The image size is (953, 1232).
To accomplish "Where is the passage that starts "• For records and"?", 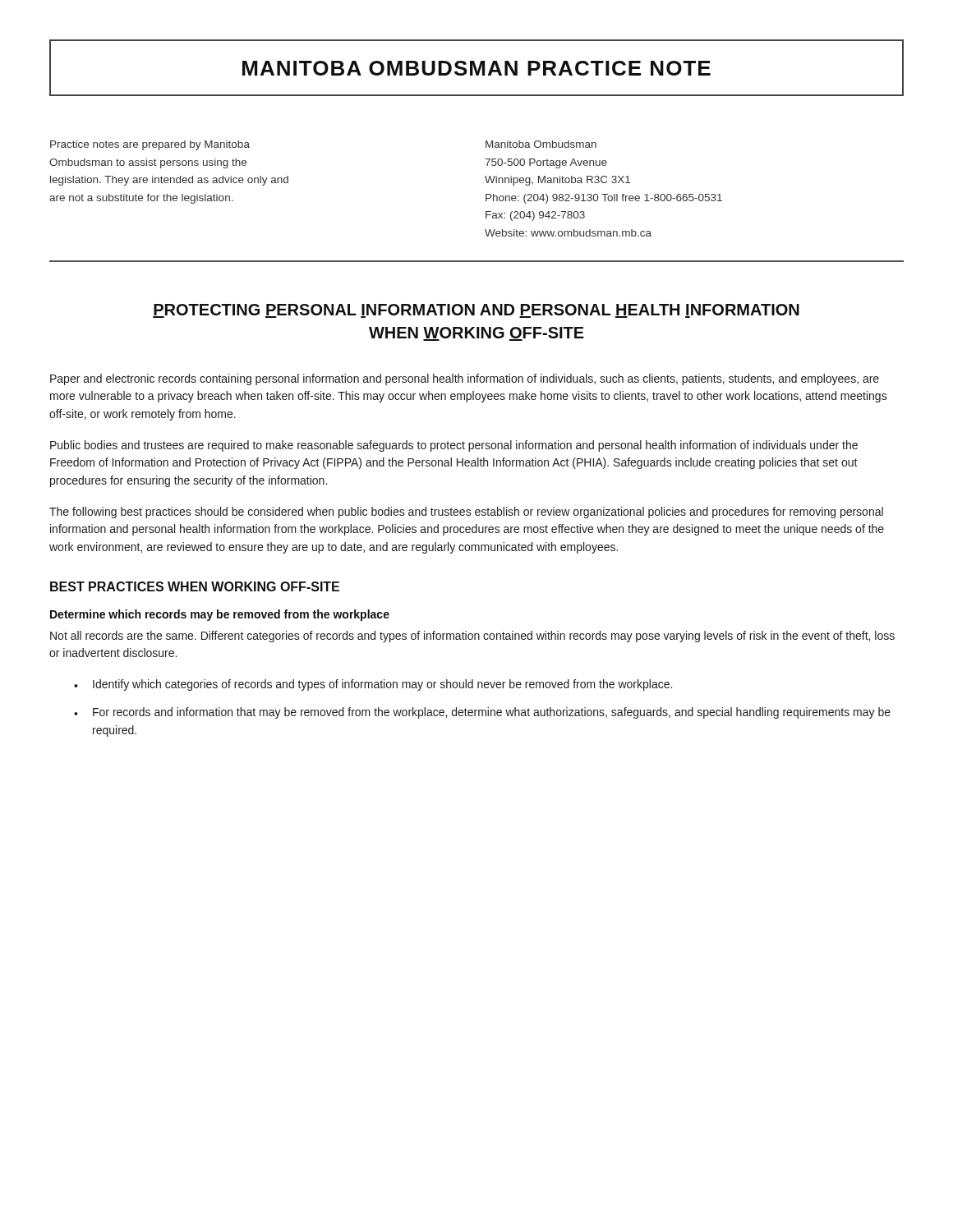I will 489,722.
